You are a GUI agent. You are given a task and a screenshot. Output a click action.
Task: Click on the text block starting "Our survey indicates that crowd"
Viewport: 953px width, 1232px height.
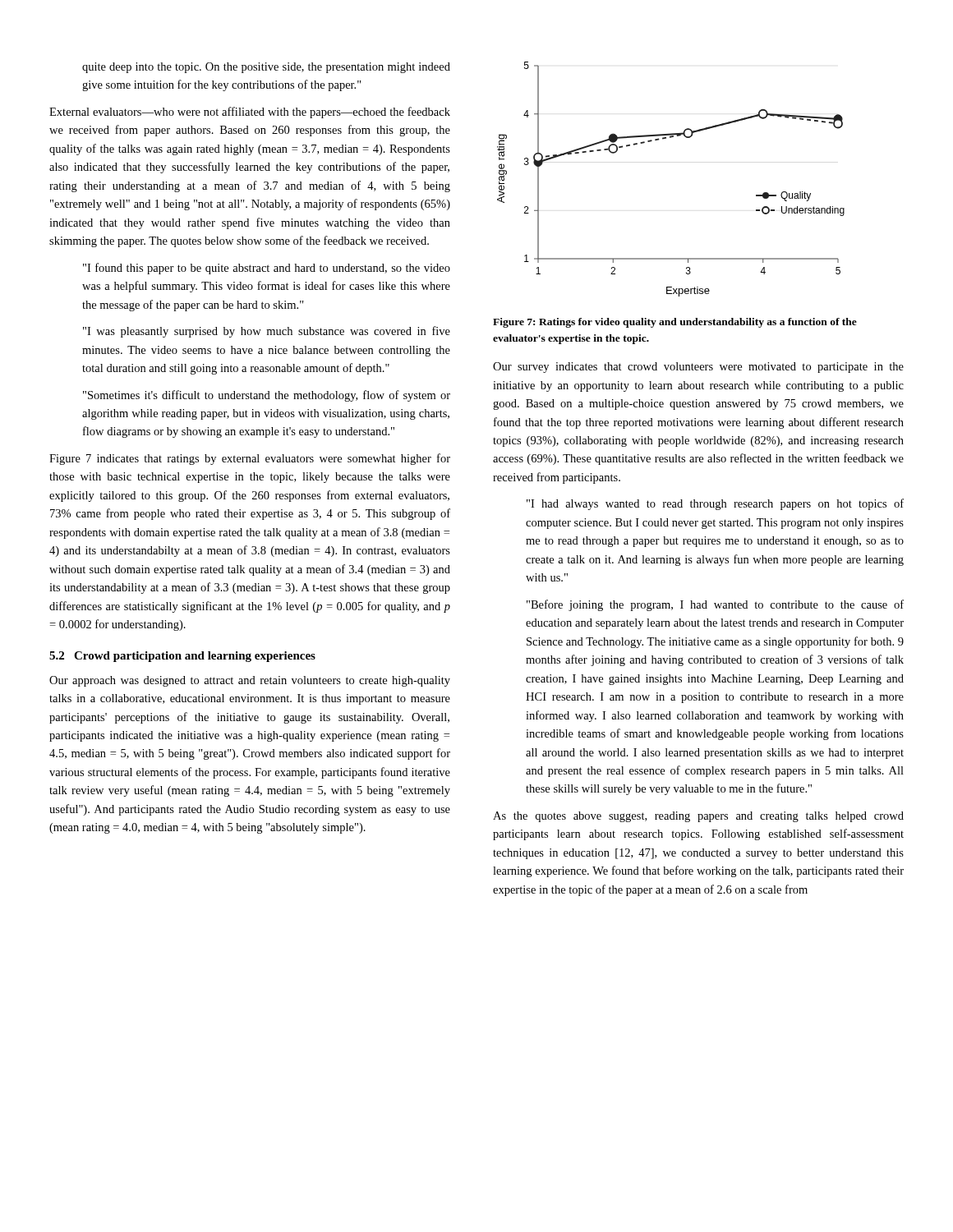point(698,422)
